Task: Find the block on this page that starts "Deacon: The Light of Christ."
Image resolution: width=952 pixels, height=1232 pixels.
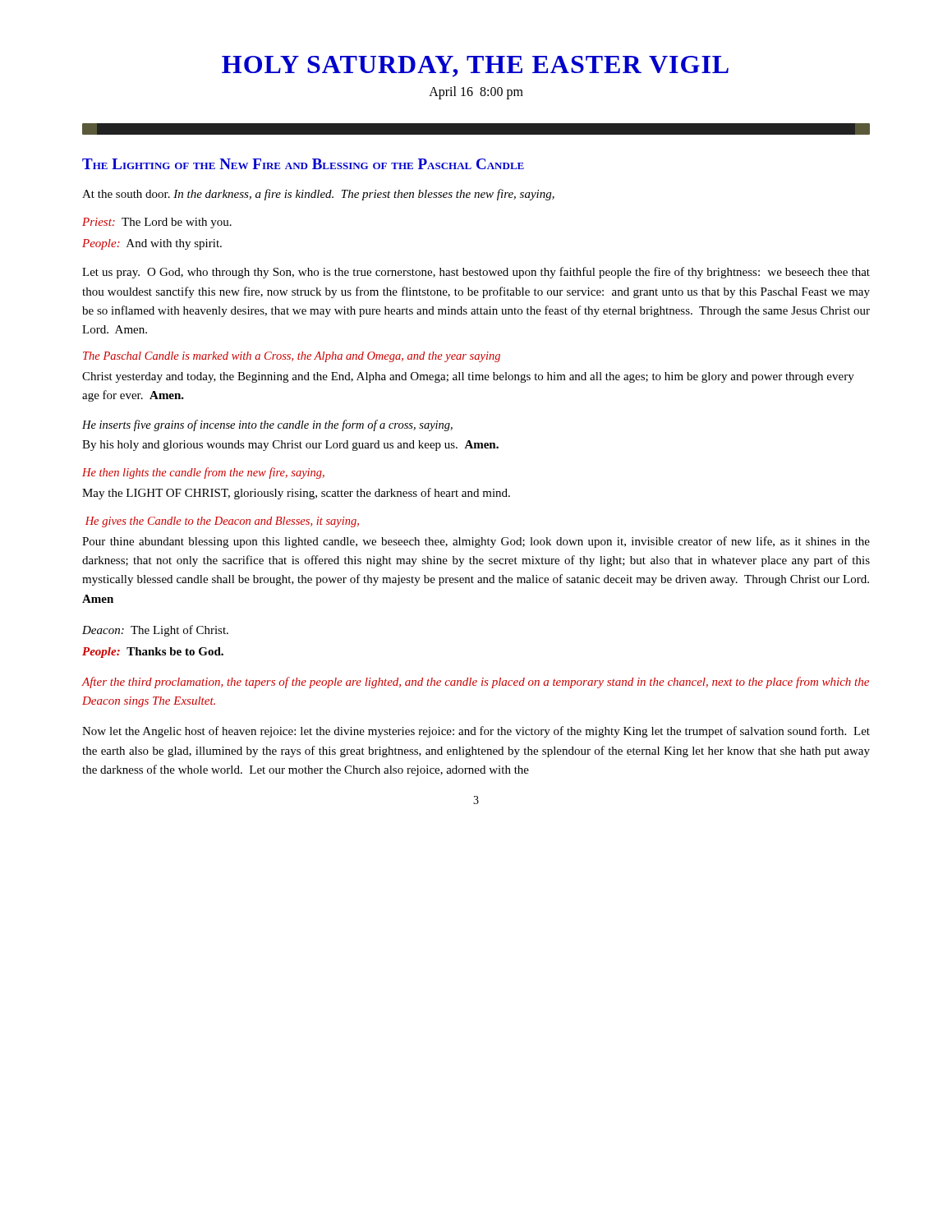Action: pyautogui.click(x=155, y=631)
